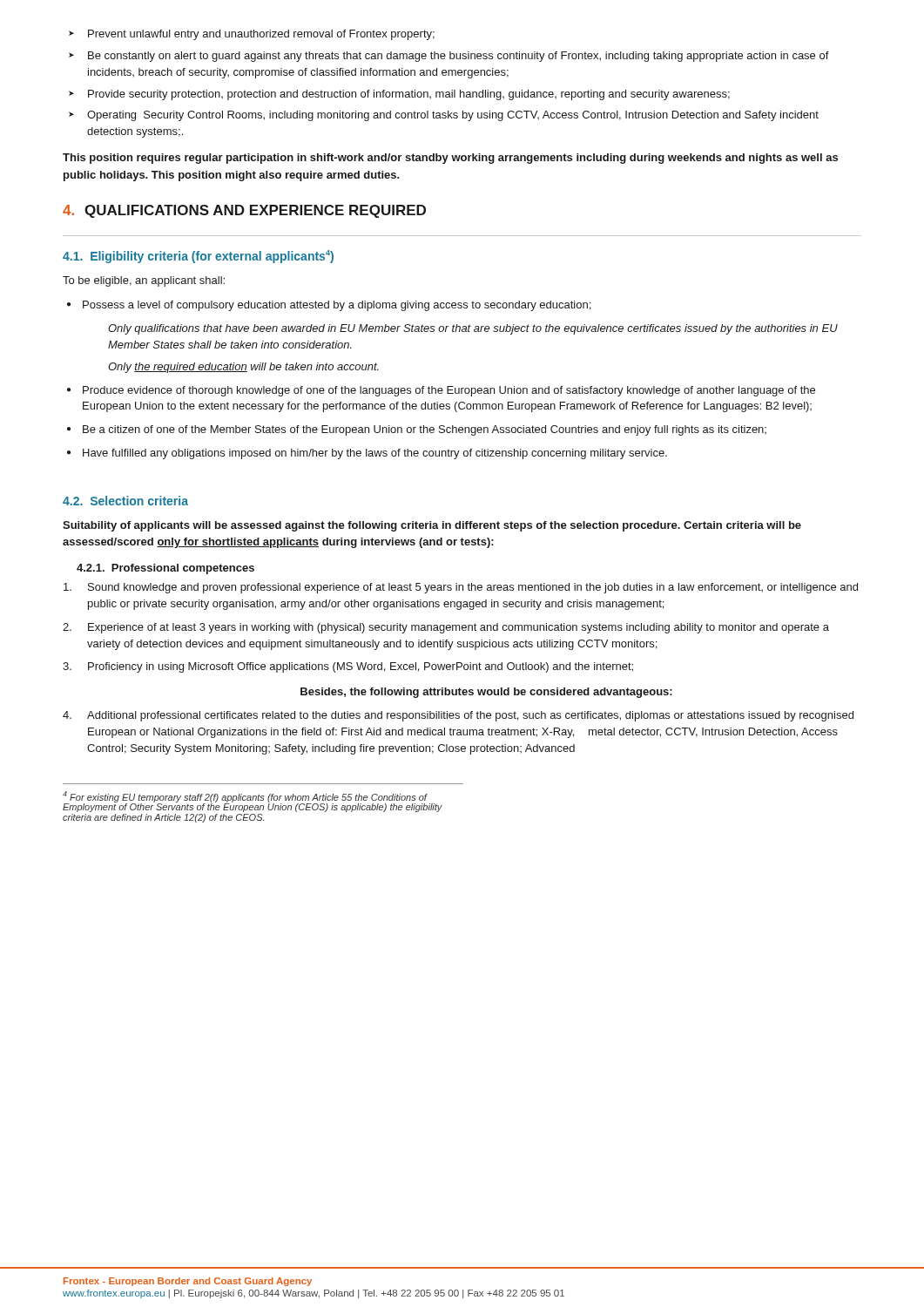
Task: Select the list item containing "Prevent unlawful entry and"
Action: click(261, 34)
